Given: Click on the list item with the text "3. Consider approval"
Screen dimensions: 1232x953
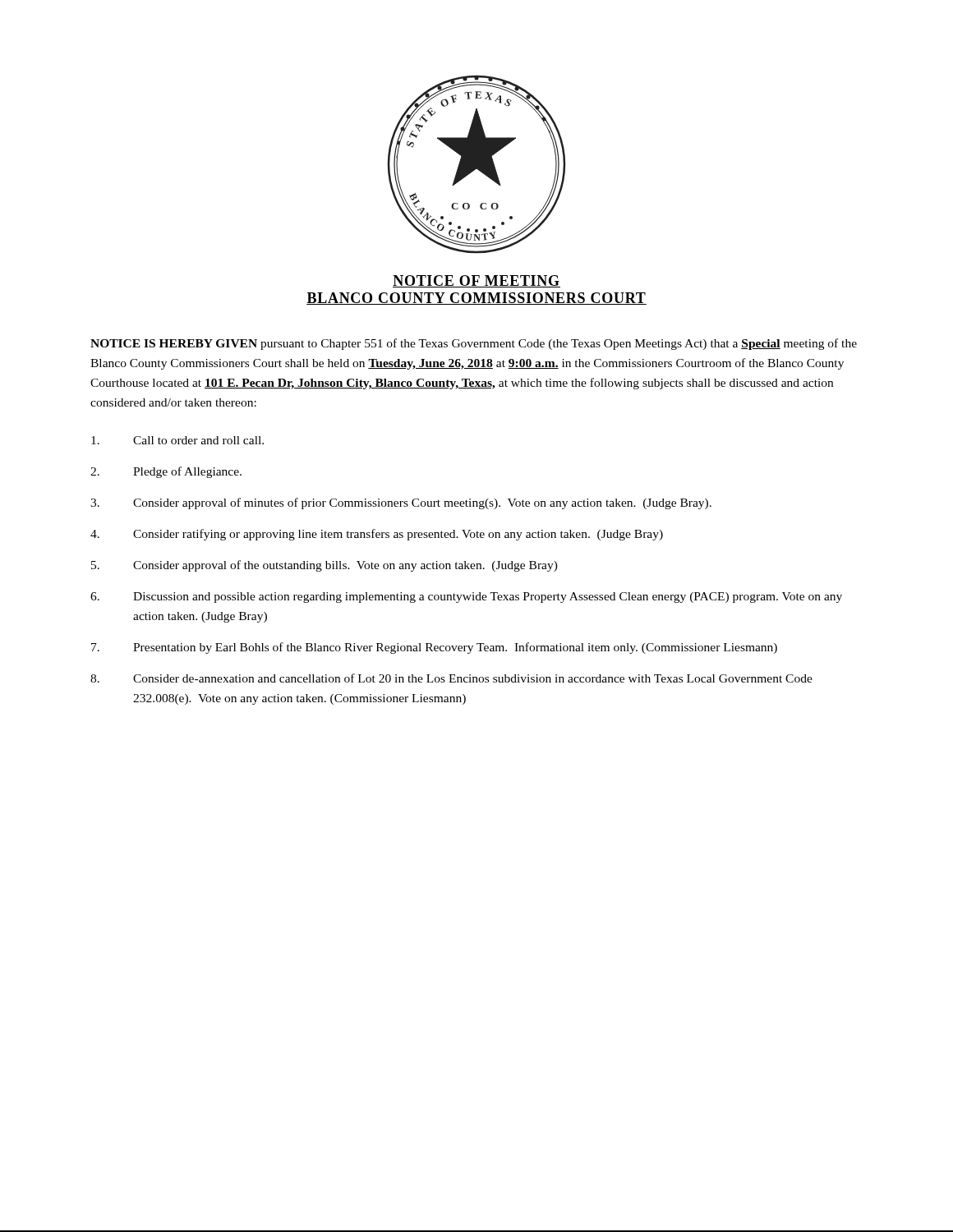Looking at the screenshot, I should (476, 503).
